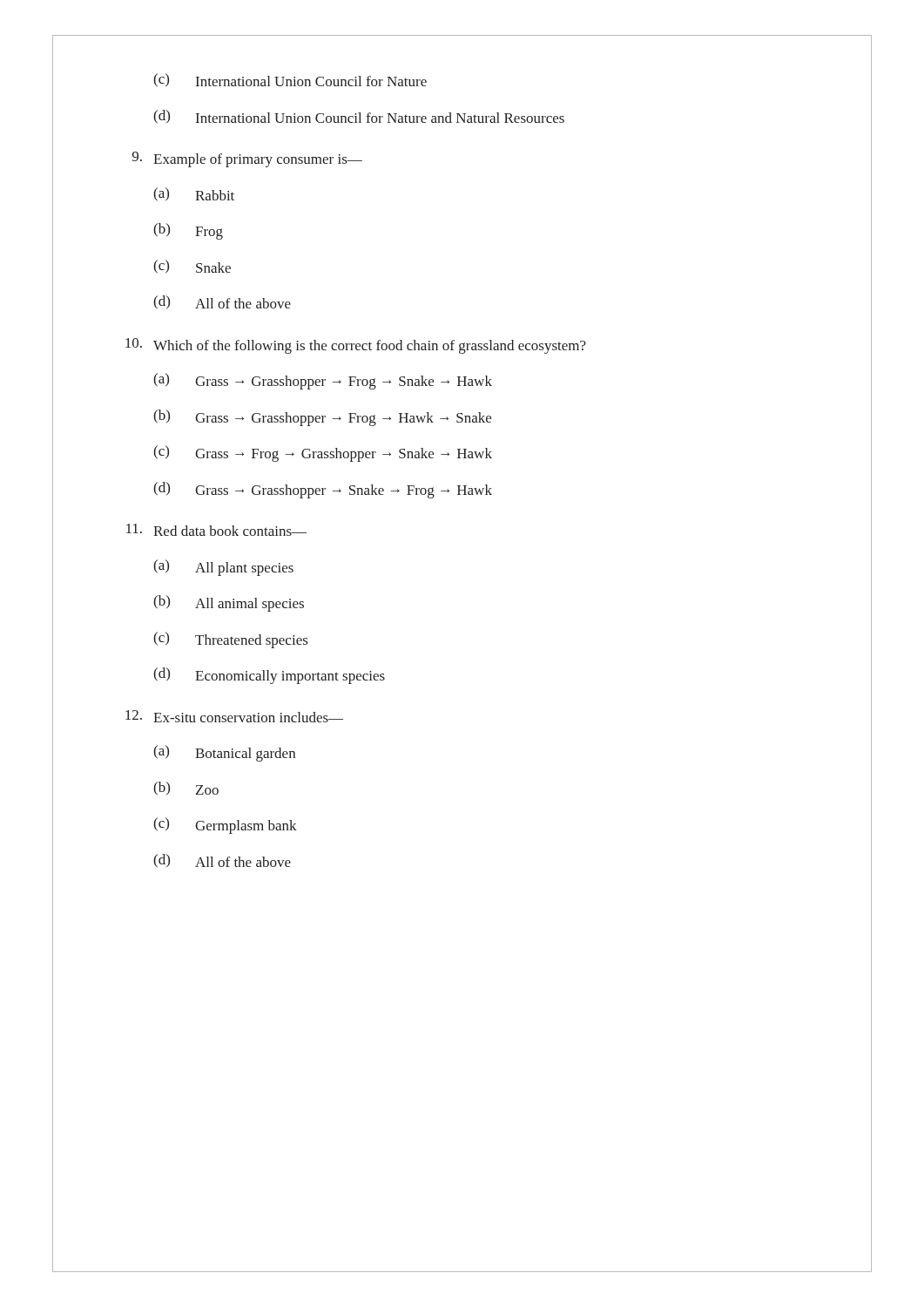Screen dimensions: 1307x924
Task: Click on the passage starting "(c) Snake"
Action: pyautogui.click(x=192, y=266)
